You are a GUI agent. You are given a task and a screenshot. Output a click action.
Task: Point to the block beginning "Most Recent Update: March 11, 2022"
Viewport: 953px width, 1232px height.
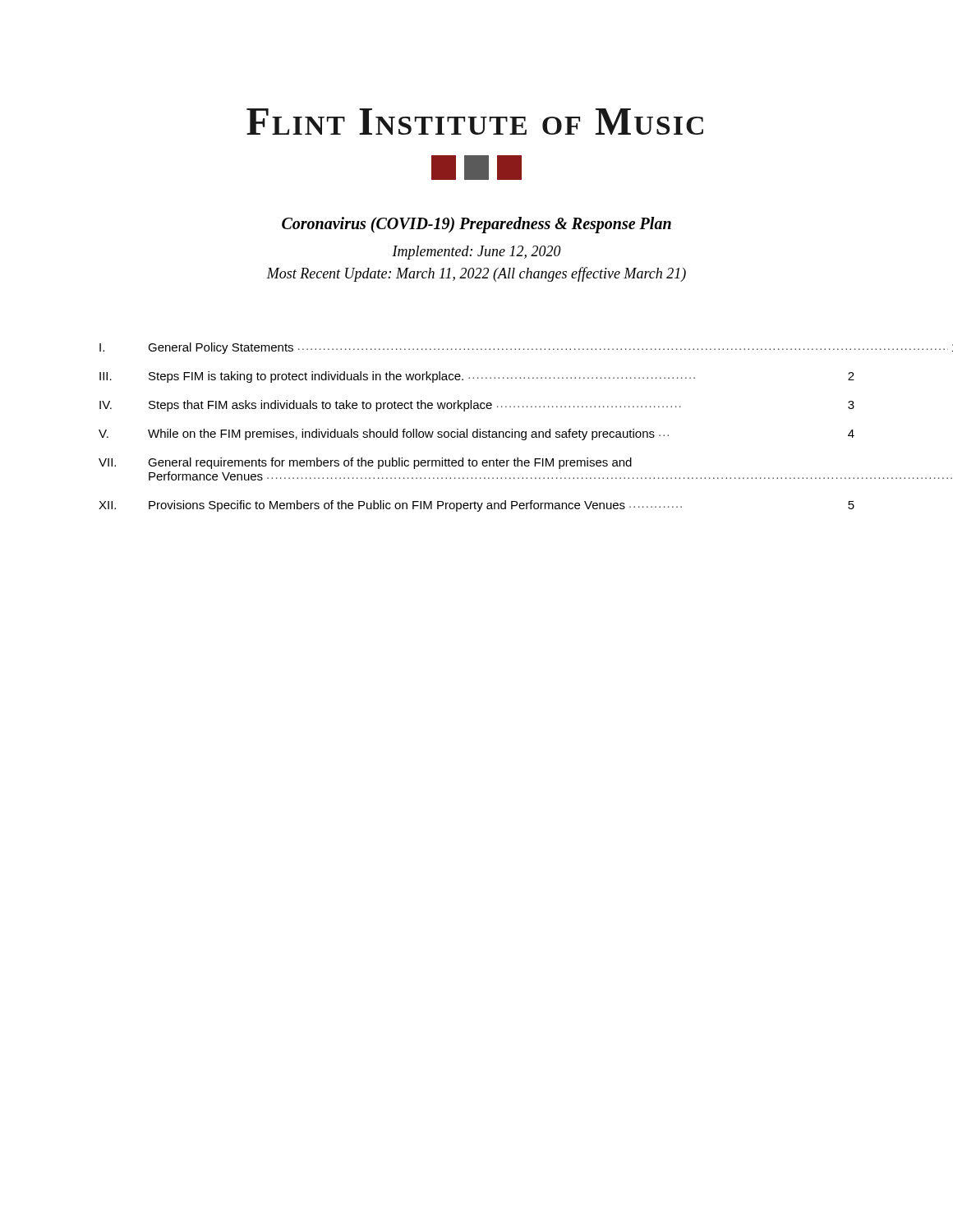[x=476, y=274]
